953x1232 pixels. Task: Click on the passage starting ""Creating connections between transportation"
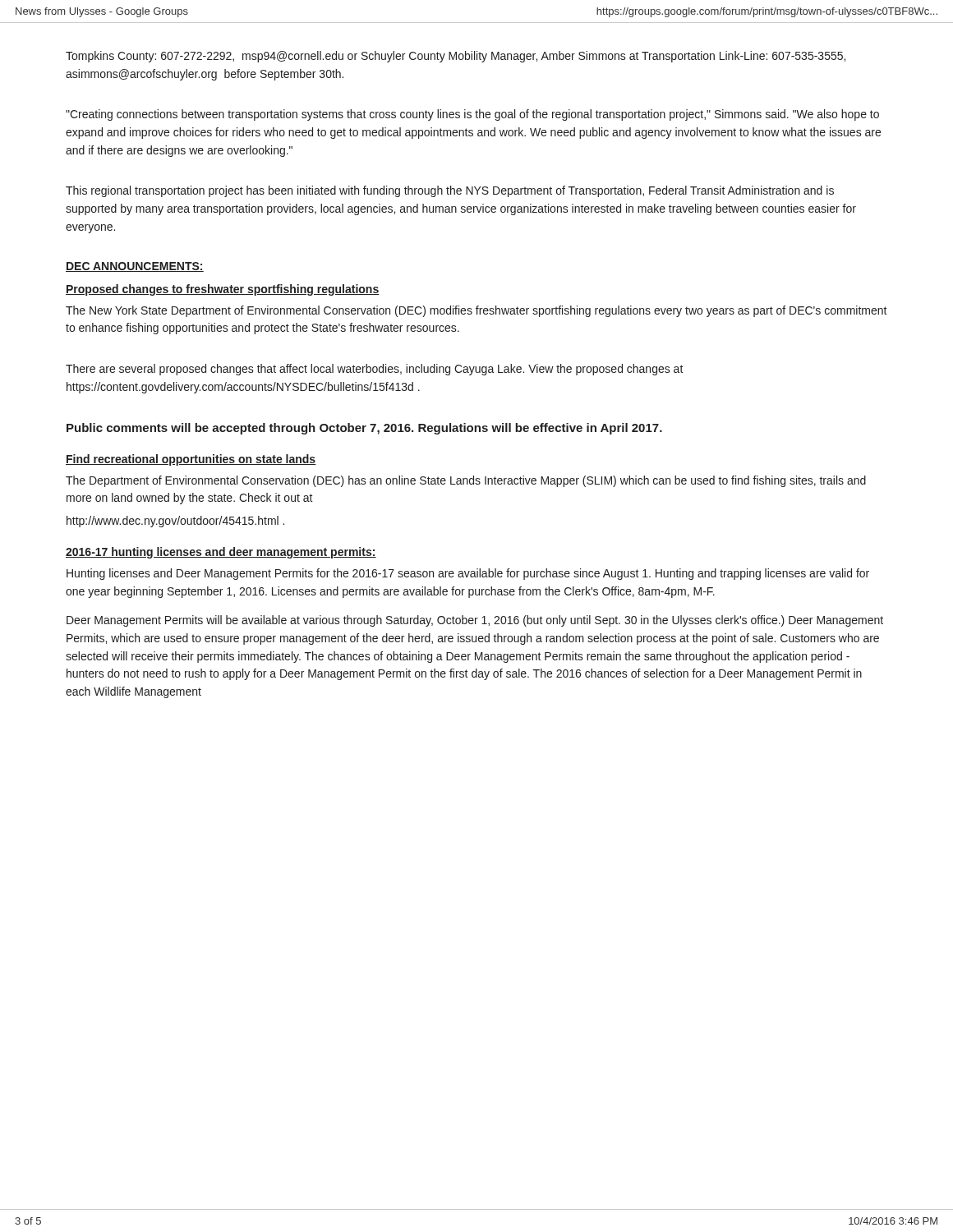tap(474, 132)
